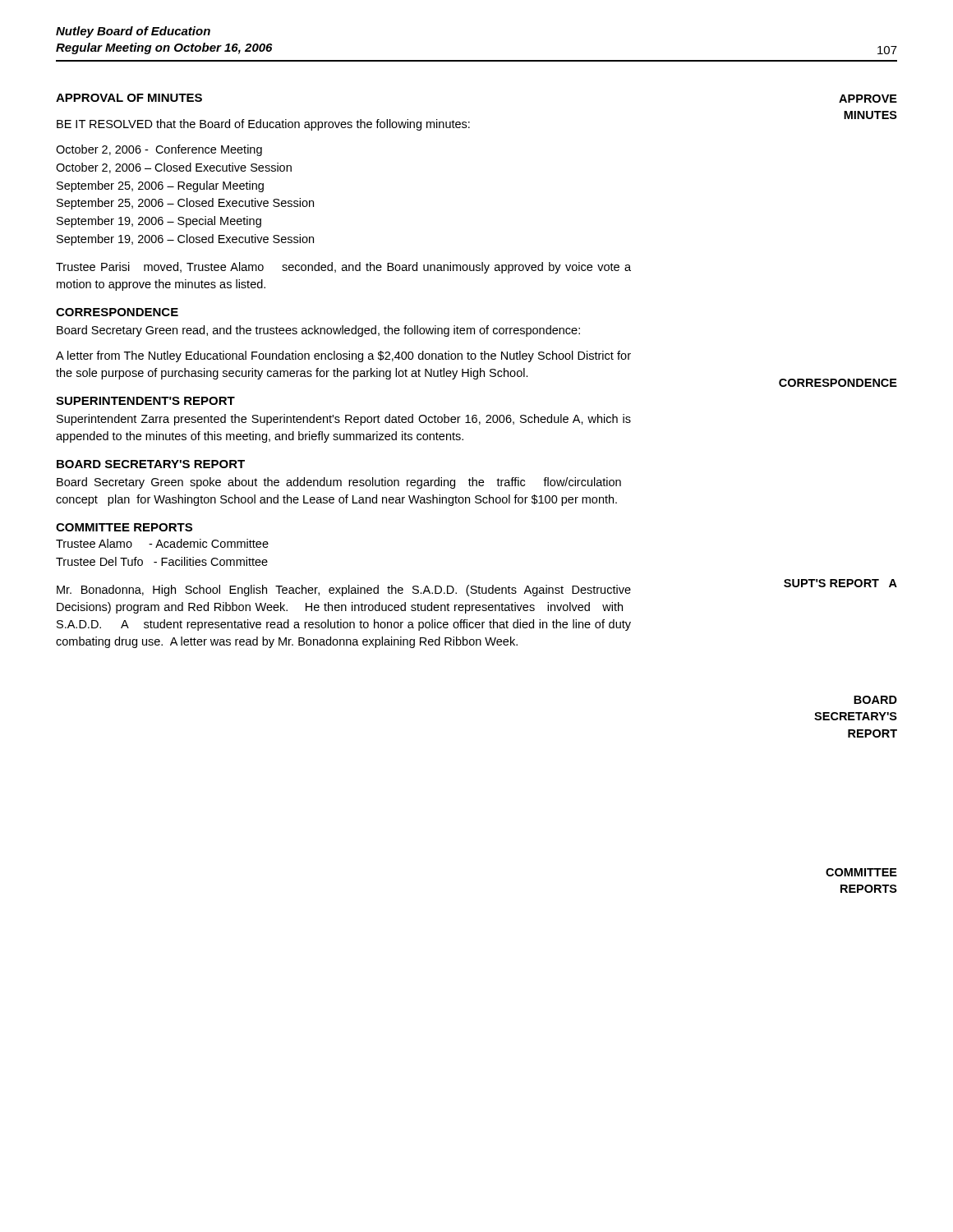The image size is (953, 1232).
Task: Find the text block that reads "Mr. Bonadonna, High School English"
Action: [343, 615]
